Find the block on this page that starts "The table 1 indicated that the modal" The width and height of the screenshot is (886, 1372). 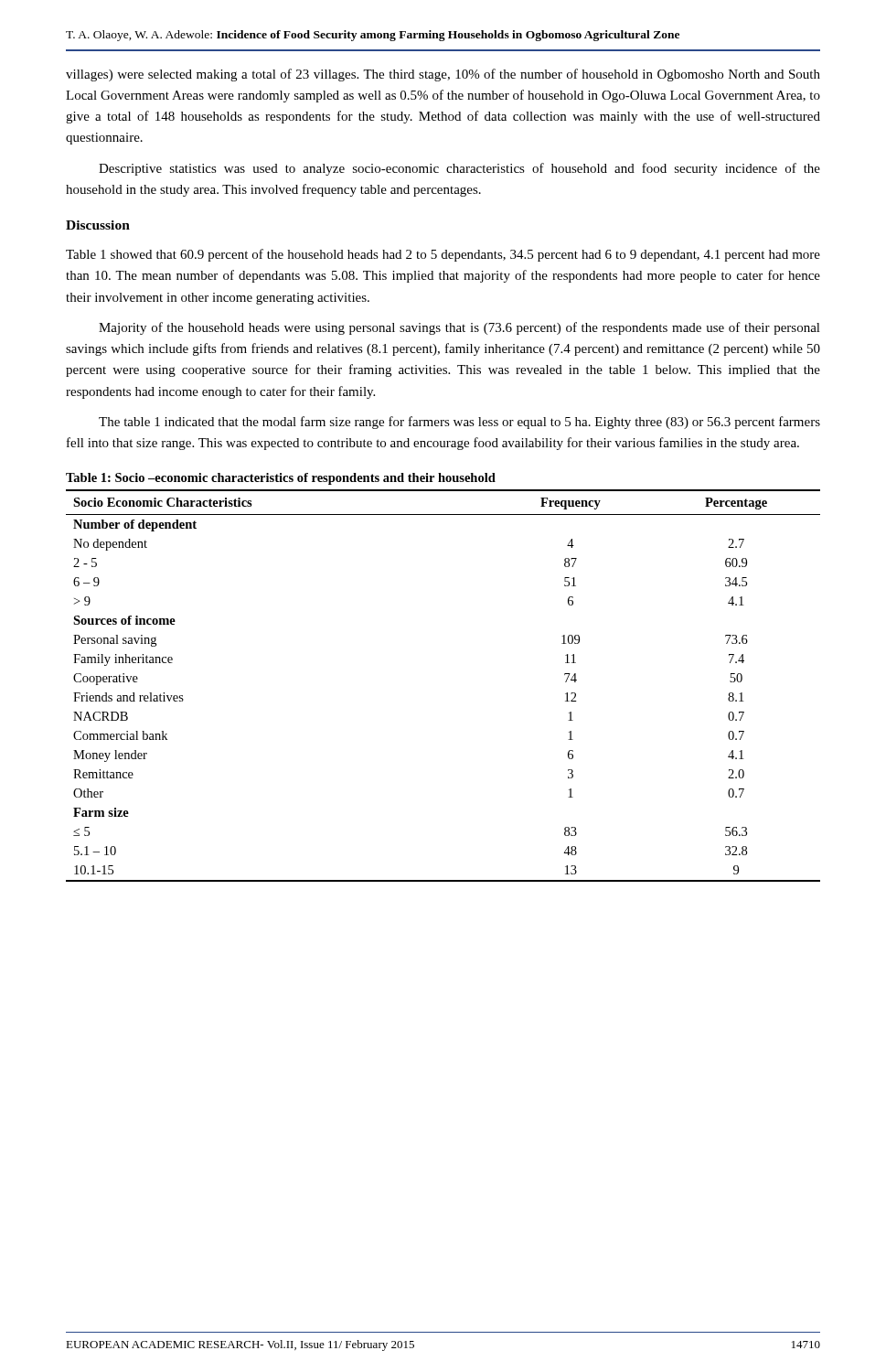443,433
